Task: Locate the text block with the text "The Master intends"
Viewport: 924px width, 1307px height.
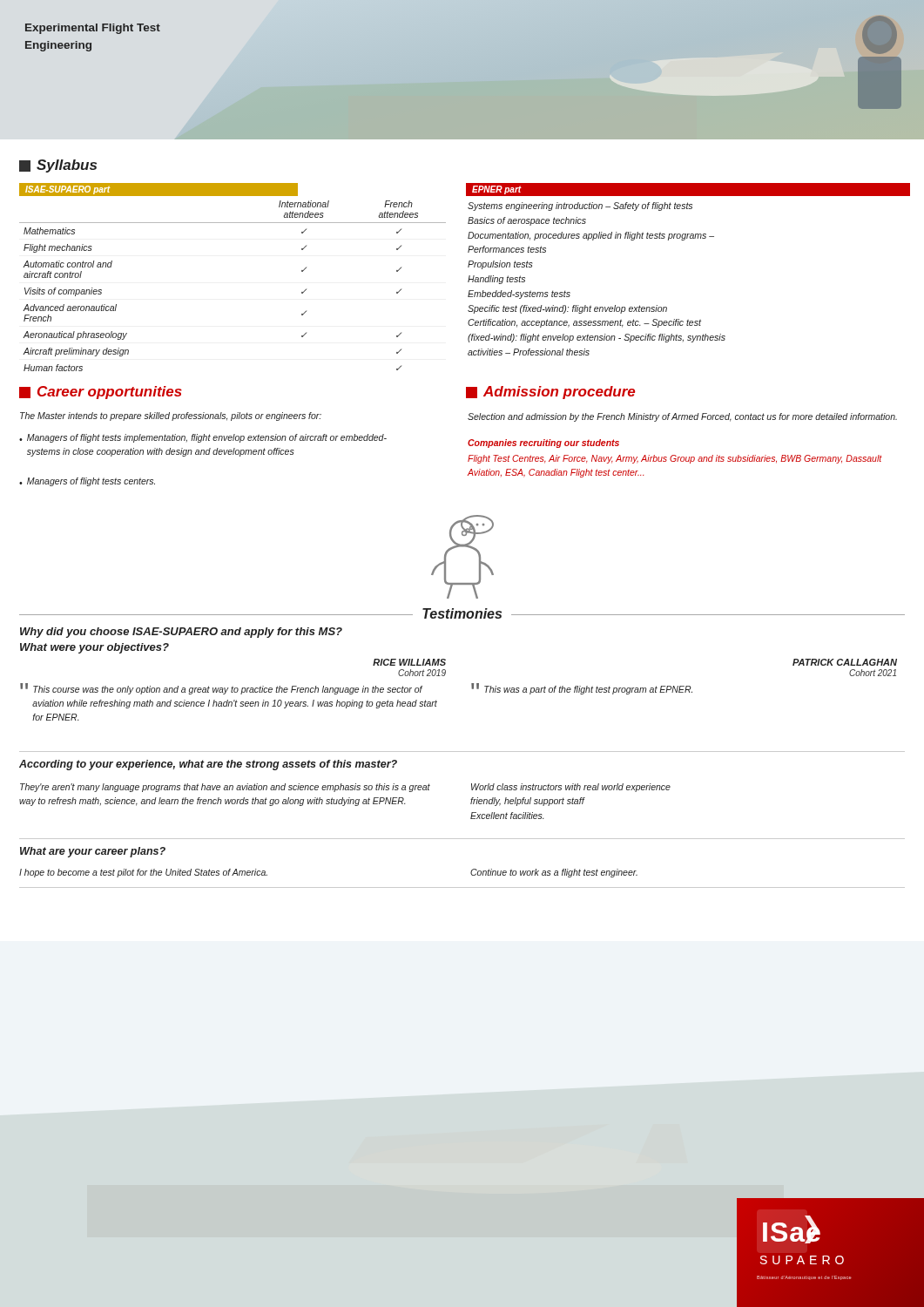Action: 170,416
